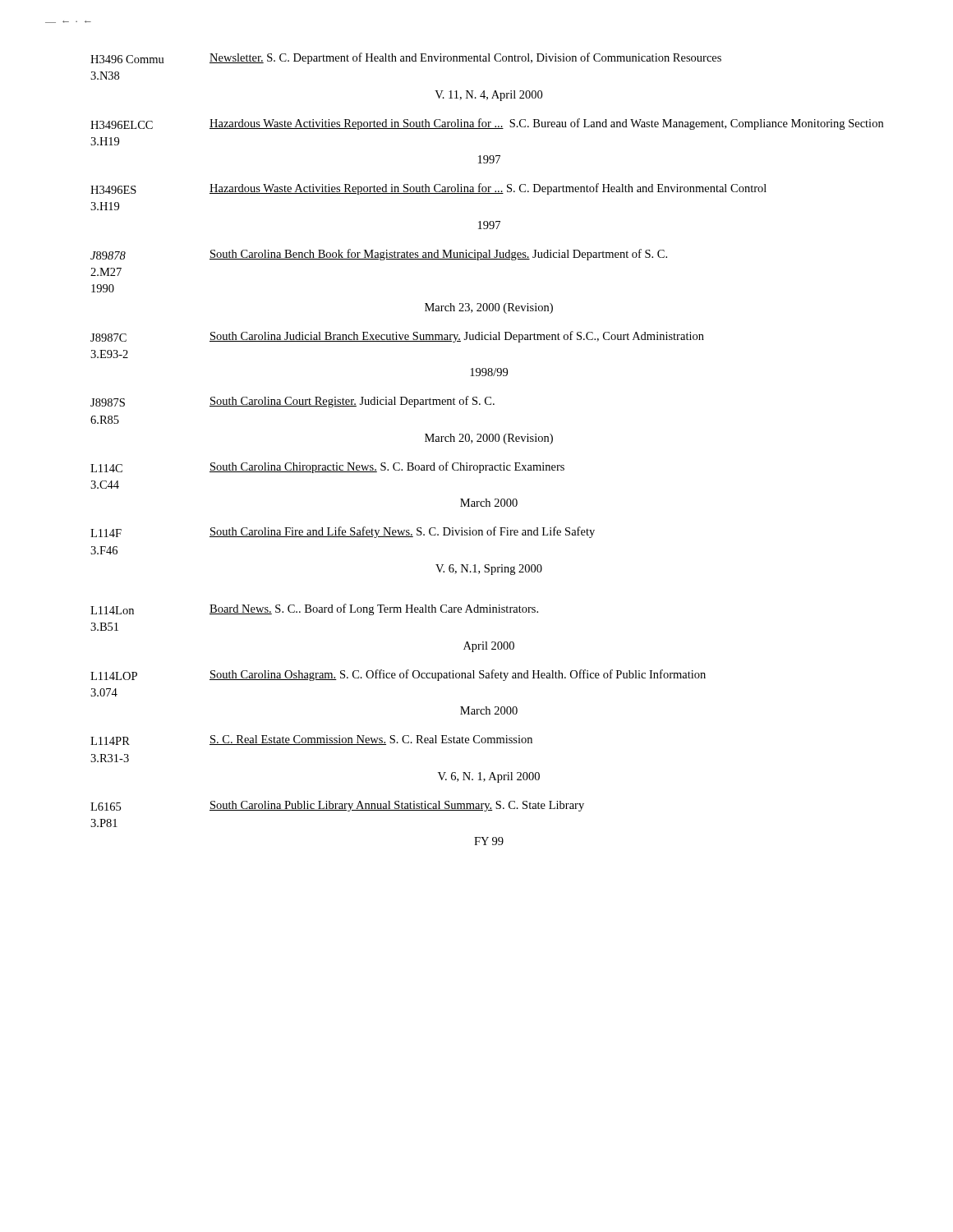Find the element starting "L114LOP3.074 South Carolina Oshagram. S. C. Office of"
953x1232 pixels.
pos(489,683)
